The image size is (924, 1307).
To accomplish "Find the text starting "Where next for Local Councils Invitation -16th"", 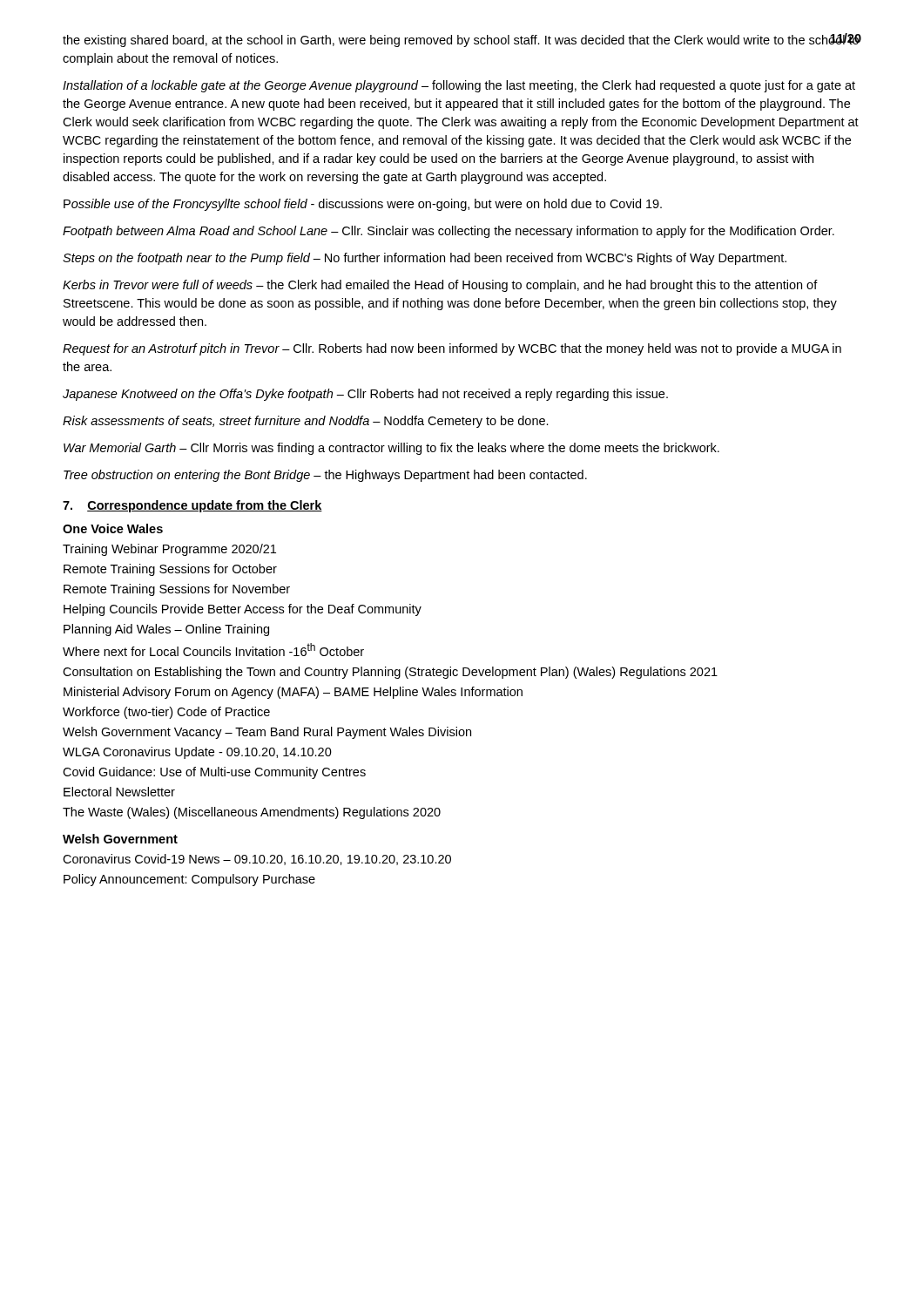I will (213, 650).
